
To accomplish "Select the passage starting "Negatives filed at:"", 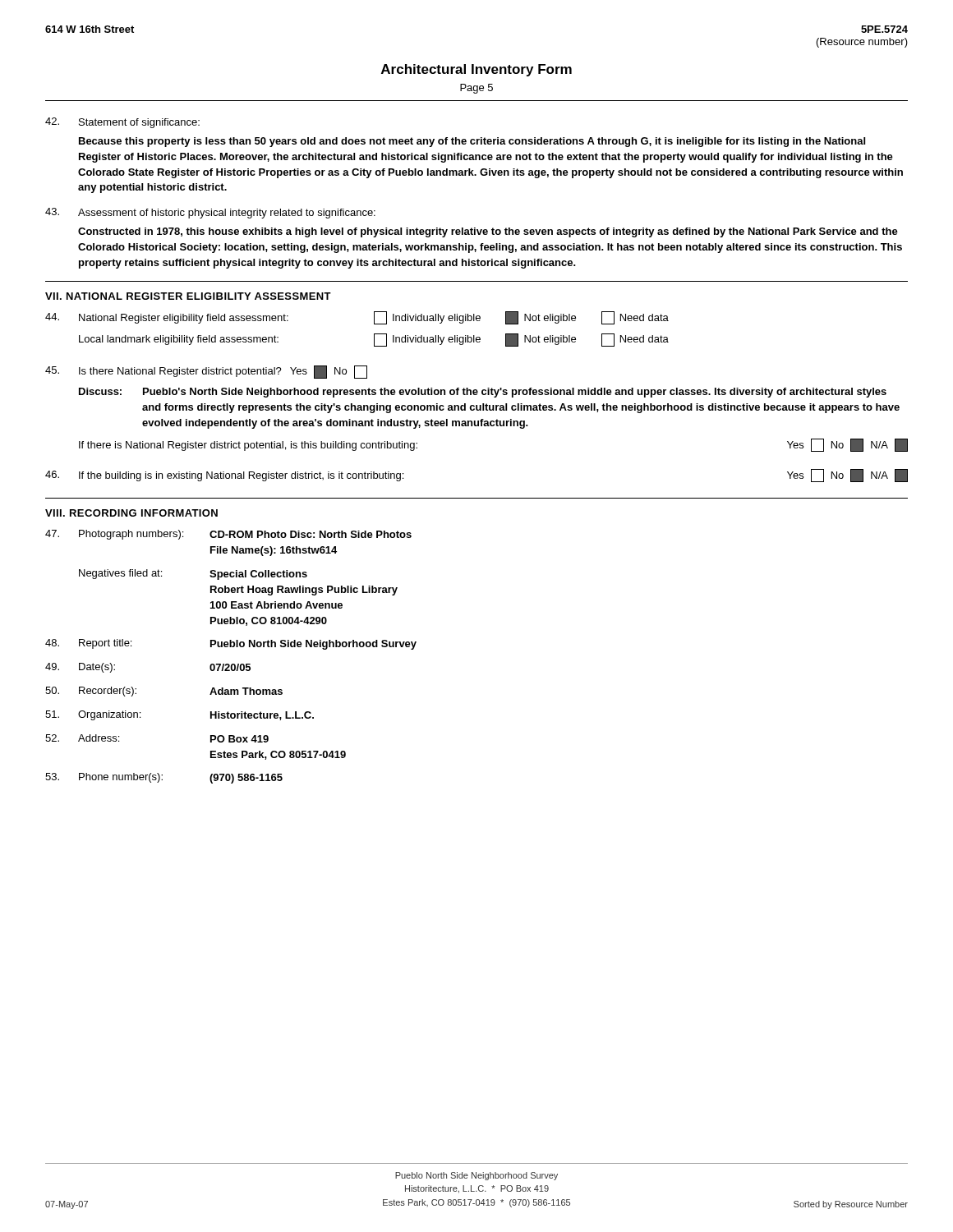I will (x=221, y=598).
